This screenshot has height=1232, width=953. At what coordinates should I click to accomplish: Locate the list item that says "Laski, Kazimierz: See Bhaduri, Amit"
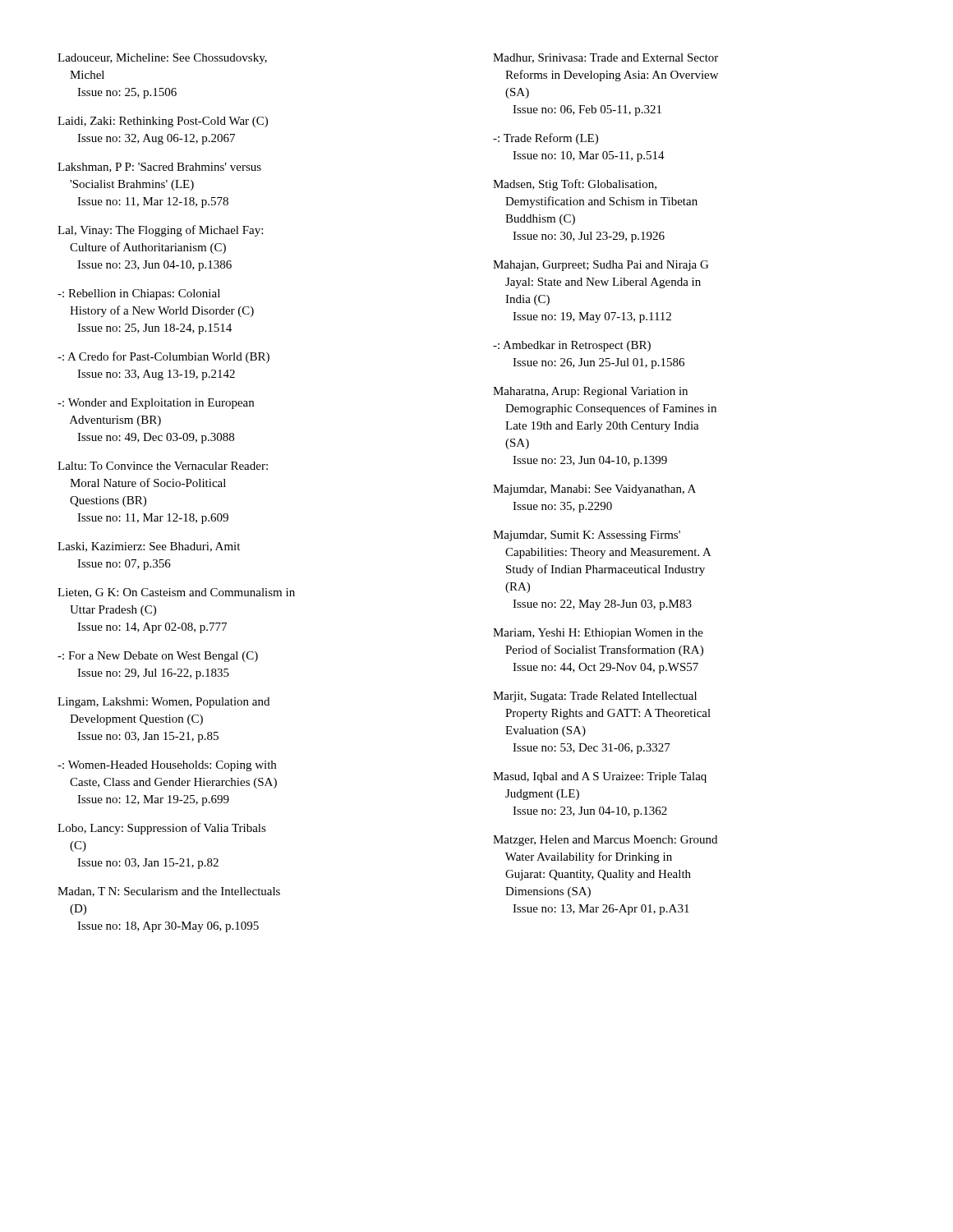149,547
